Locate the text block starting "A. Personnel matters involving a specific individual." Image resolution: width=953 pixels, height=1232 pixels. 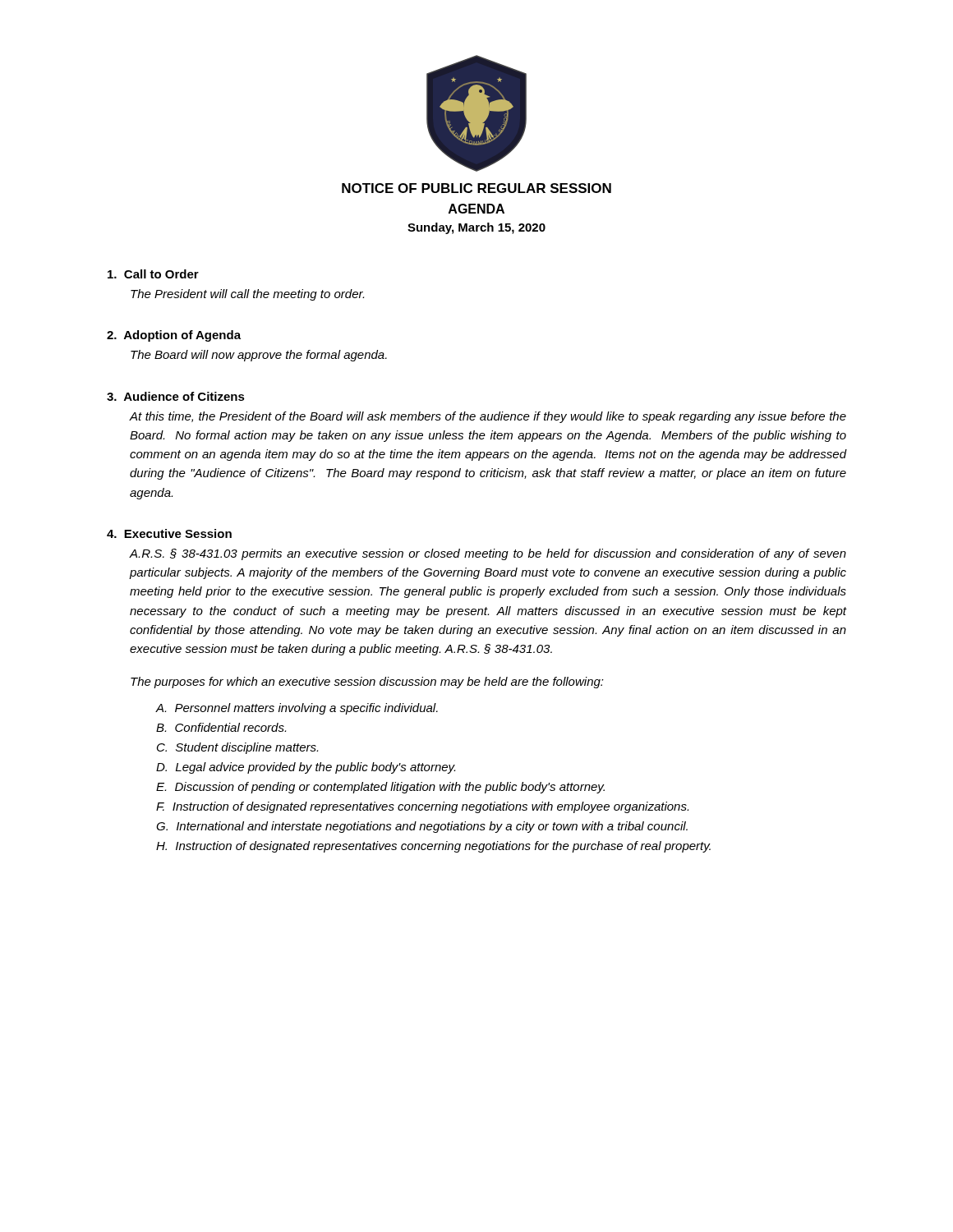[x=298, y=707]
